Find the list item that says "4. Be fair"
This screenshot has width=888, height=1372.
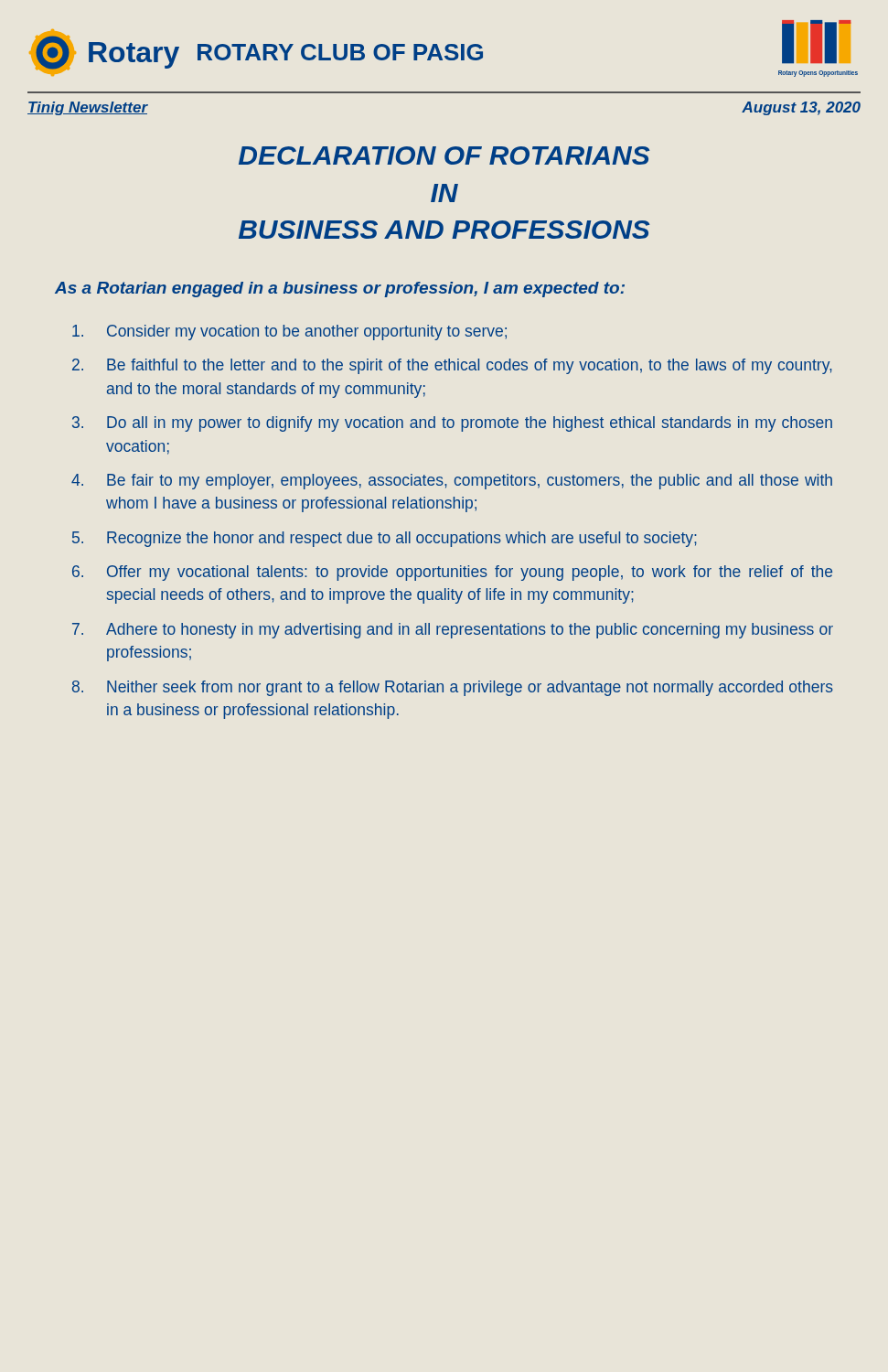[x=444, y=492]
